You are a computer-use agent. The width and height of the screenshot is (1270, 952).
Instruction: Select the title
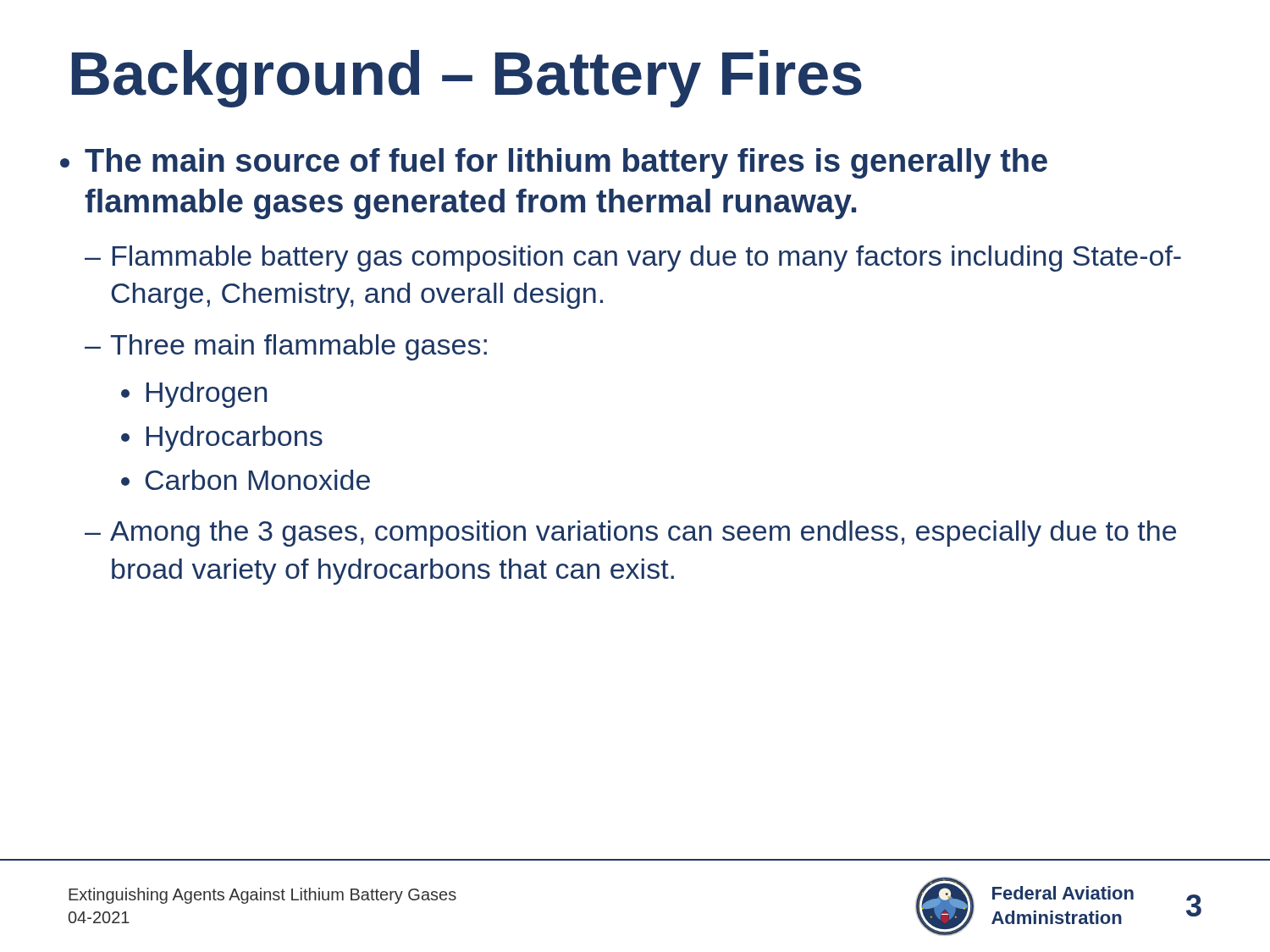click(635, 74)
